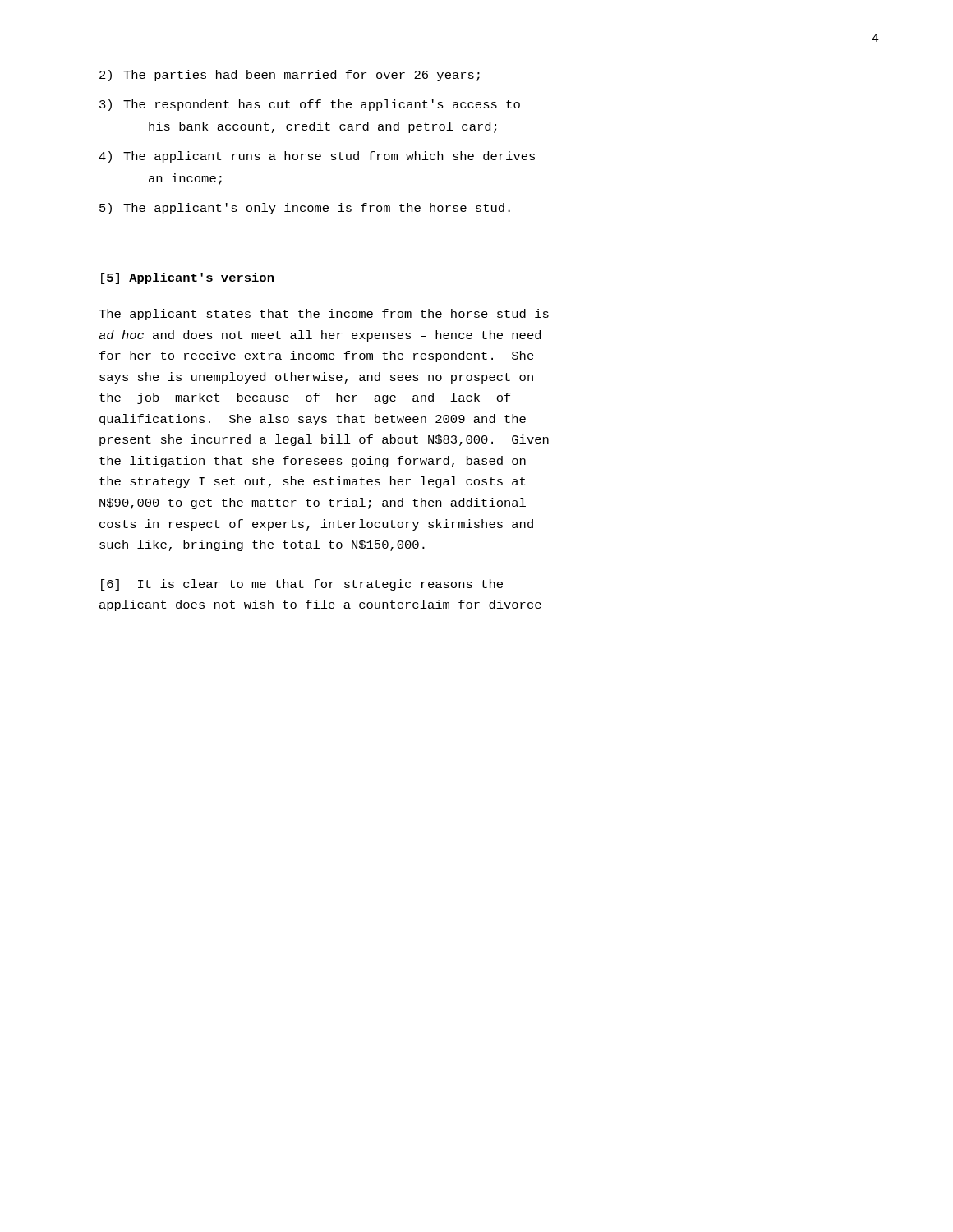Select the text starting "4) The applicant runs a"
Viewport: 953px width, 1232px height.
click(485, 169)
